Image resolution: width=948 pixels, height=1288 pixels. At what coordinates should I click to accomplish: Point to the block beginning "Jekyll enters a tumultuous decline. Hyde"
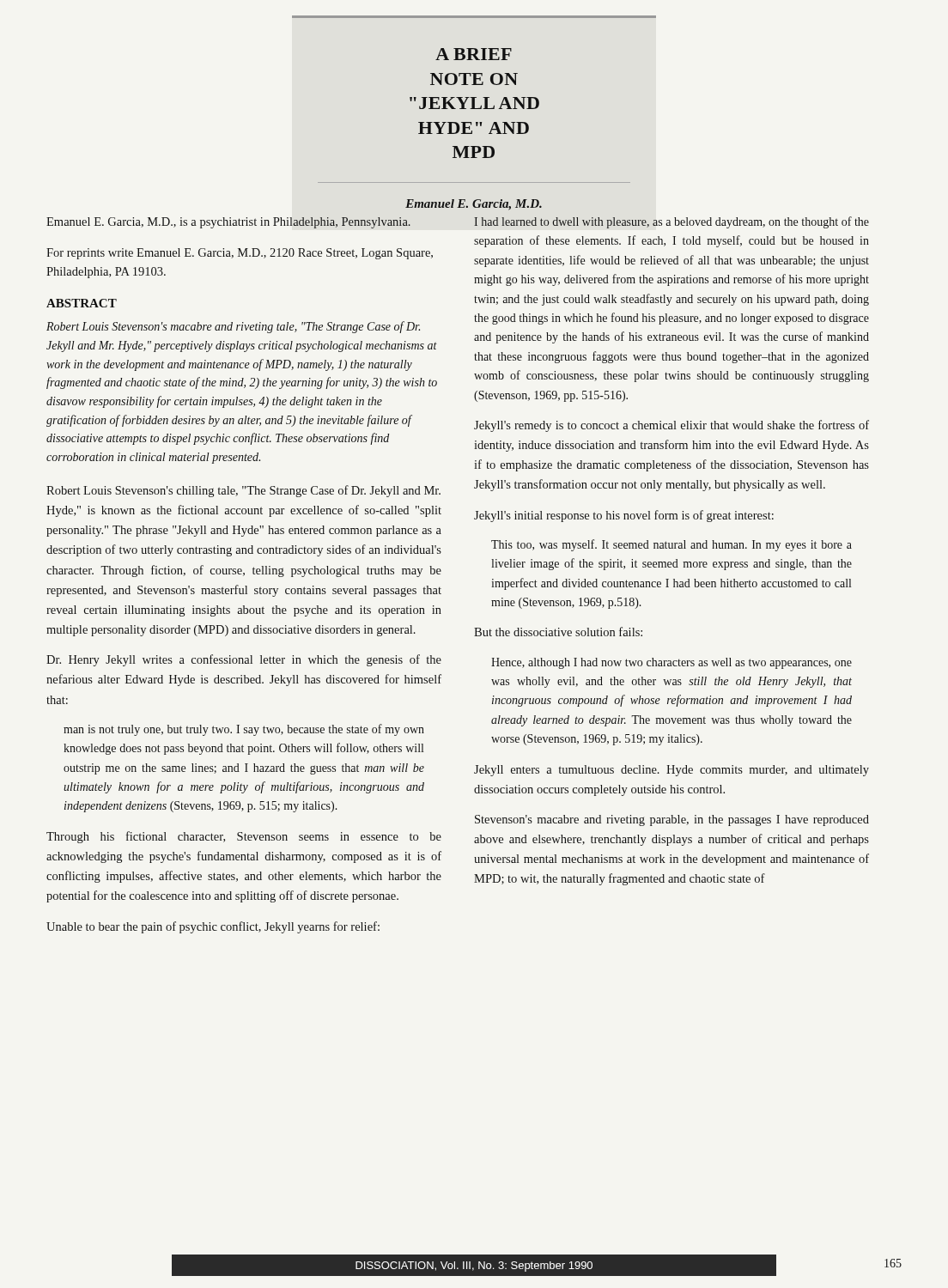point(672,779)
